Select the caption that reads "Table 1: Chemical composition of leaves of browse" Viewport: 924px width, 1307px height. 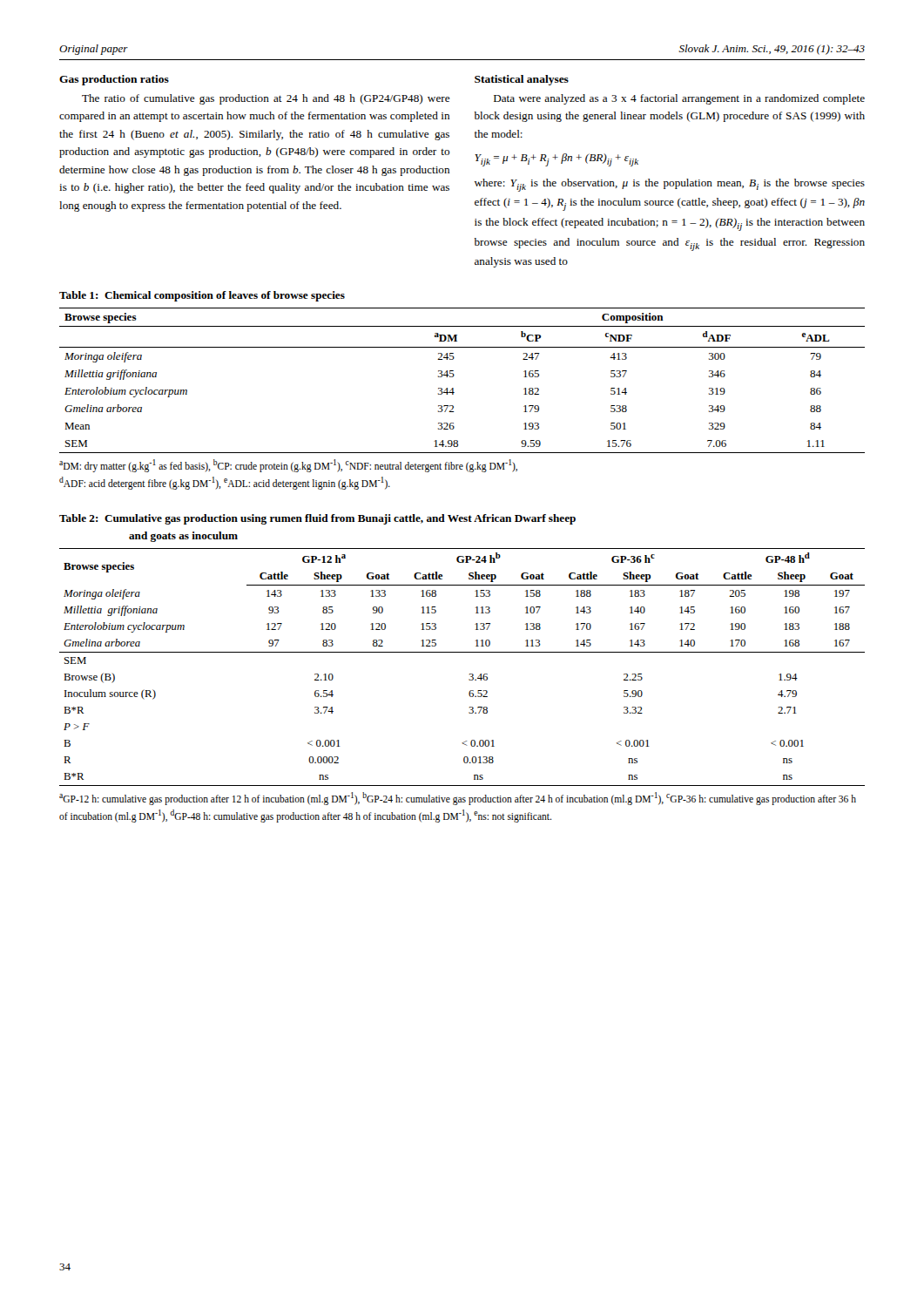tap(202, 295)
